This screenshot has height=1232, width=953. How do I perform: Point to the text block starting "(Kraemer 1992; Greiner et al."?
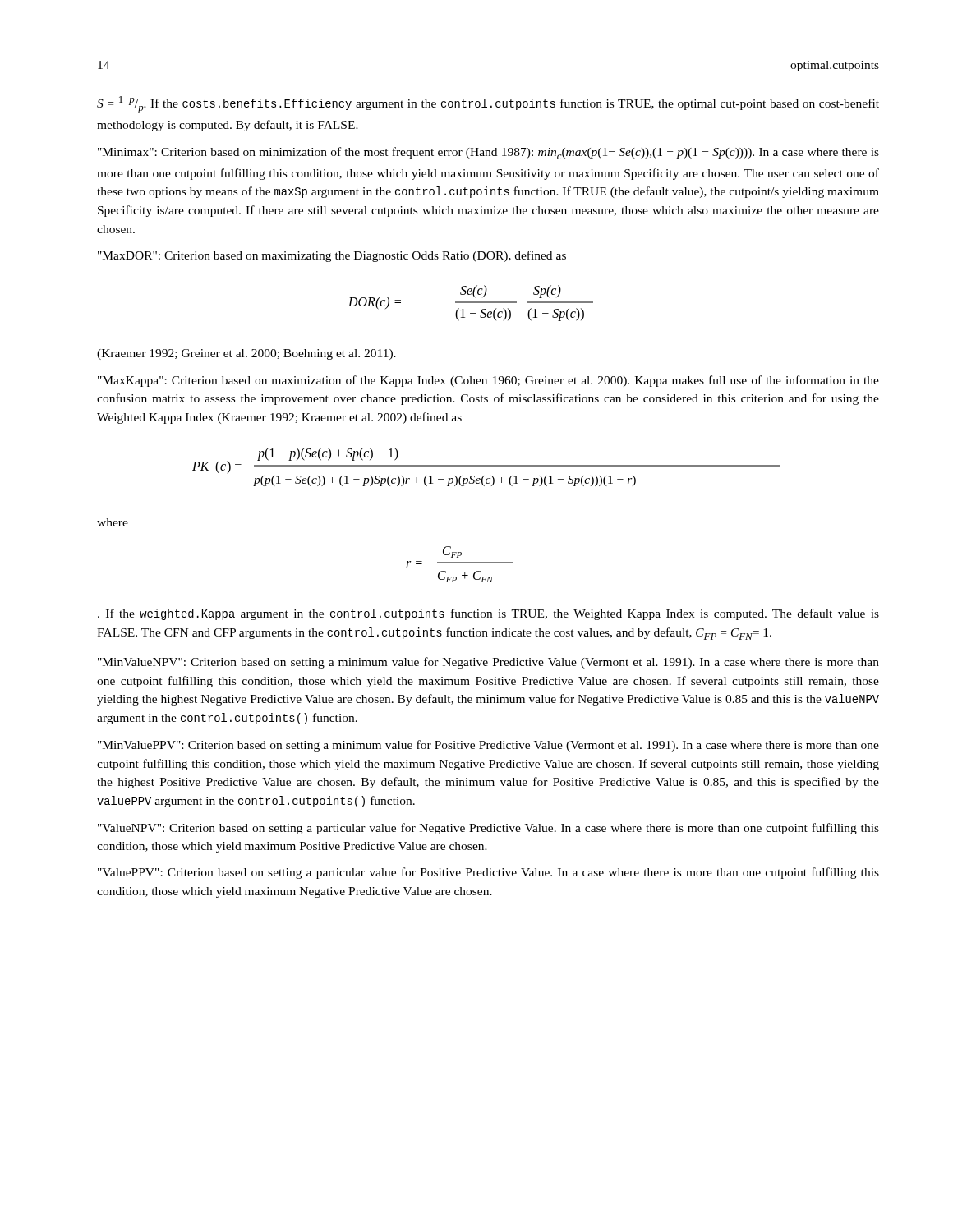point(247,353)
